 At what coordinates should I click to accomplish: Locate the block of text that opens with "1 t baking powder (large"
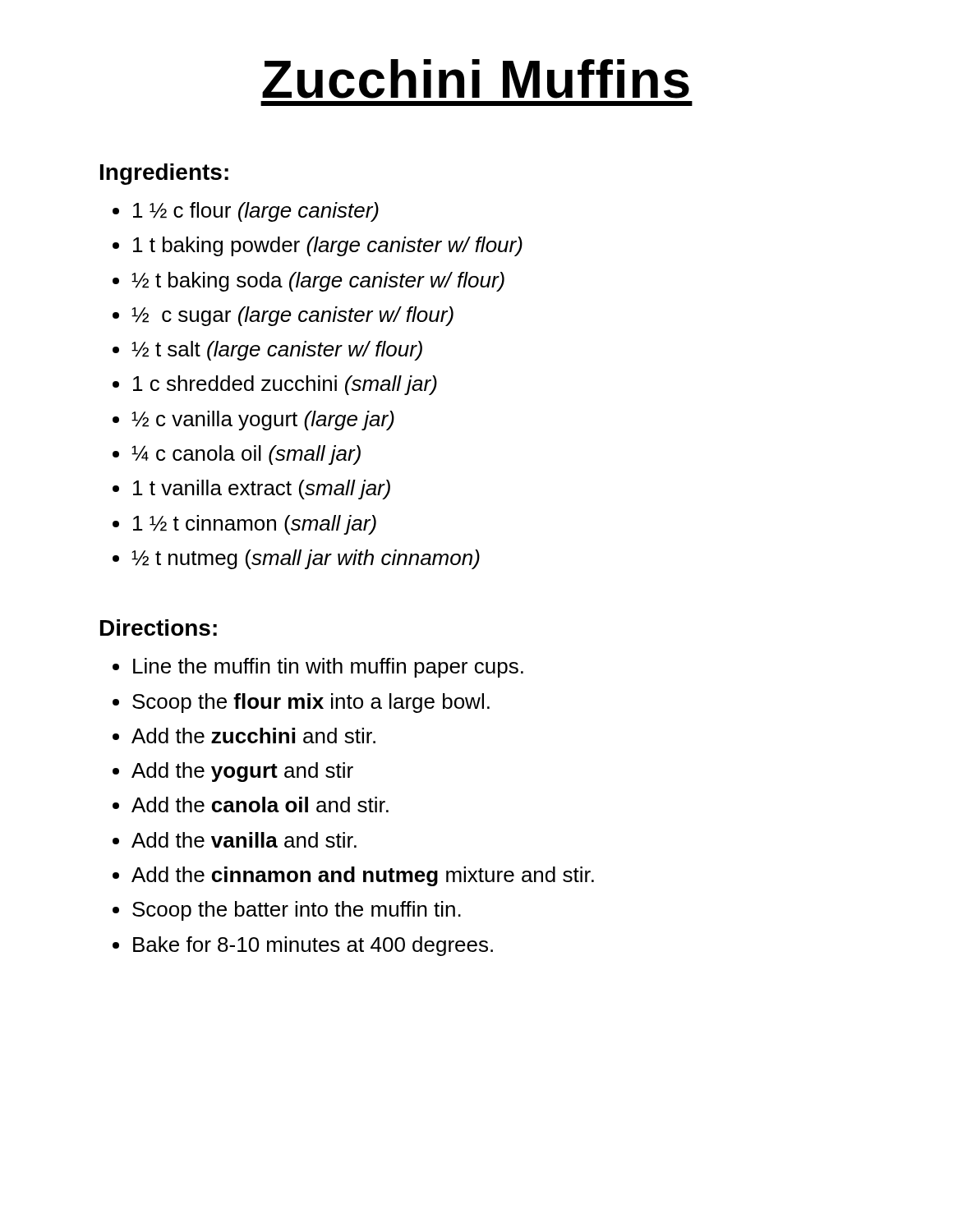(493, 245)
